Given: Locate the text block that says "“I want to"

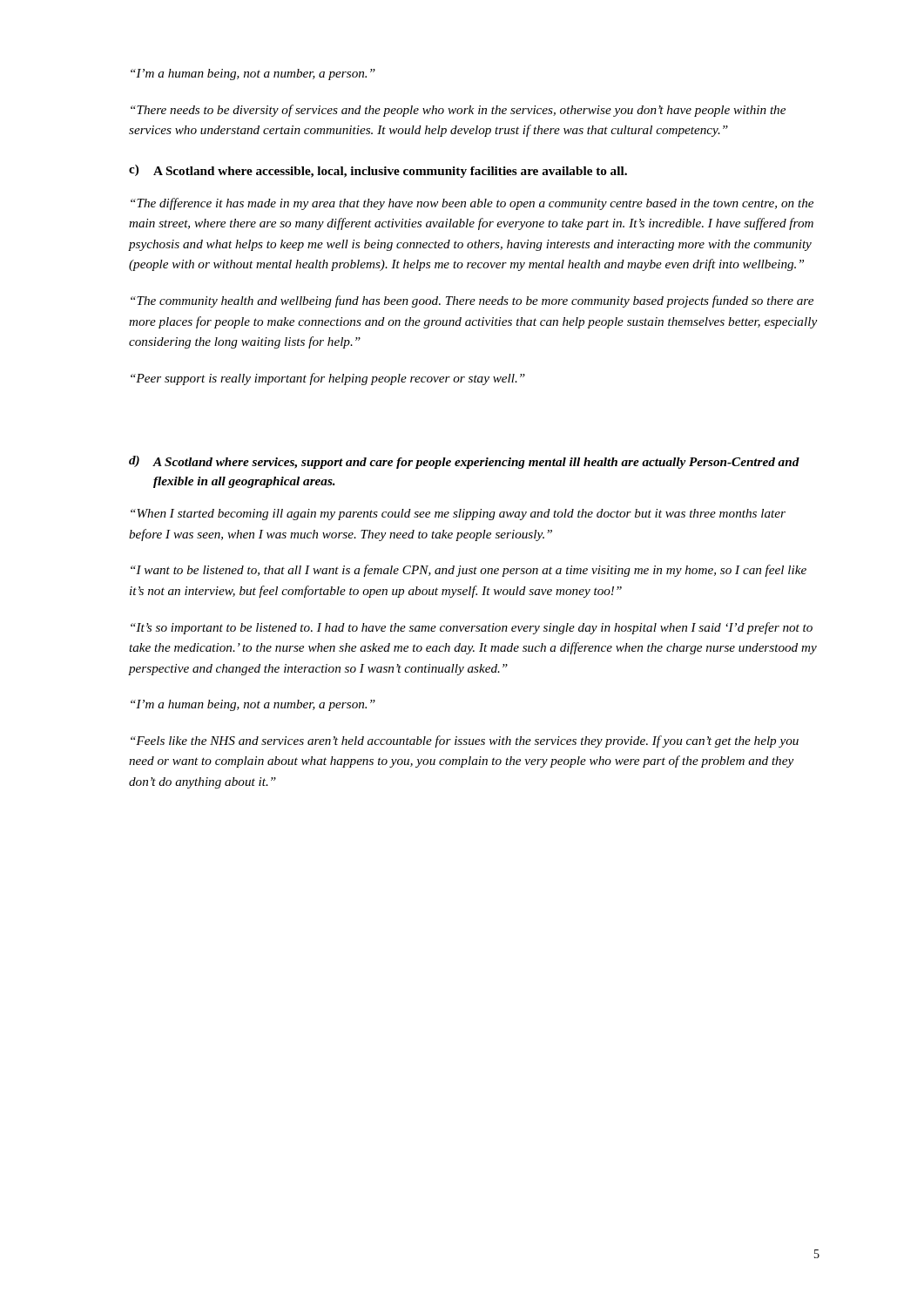Looking at the screenshot, I should (468, 580).
